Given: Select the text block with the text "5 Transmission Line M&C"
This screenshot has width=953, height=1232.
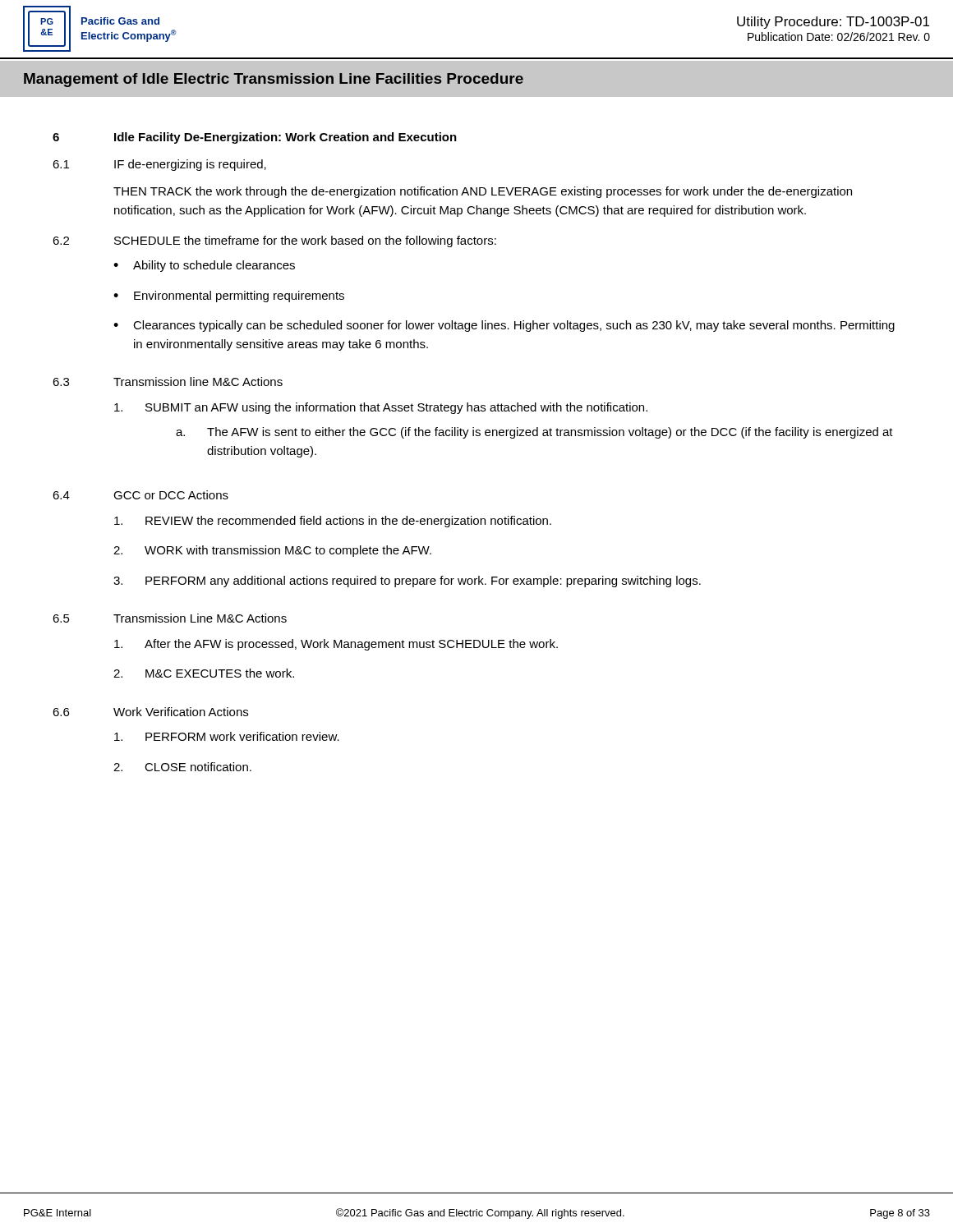Looking at the screenshot, I should point(476,652).
